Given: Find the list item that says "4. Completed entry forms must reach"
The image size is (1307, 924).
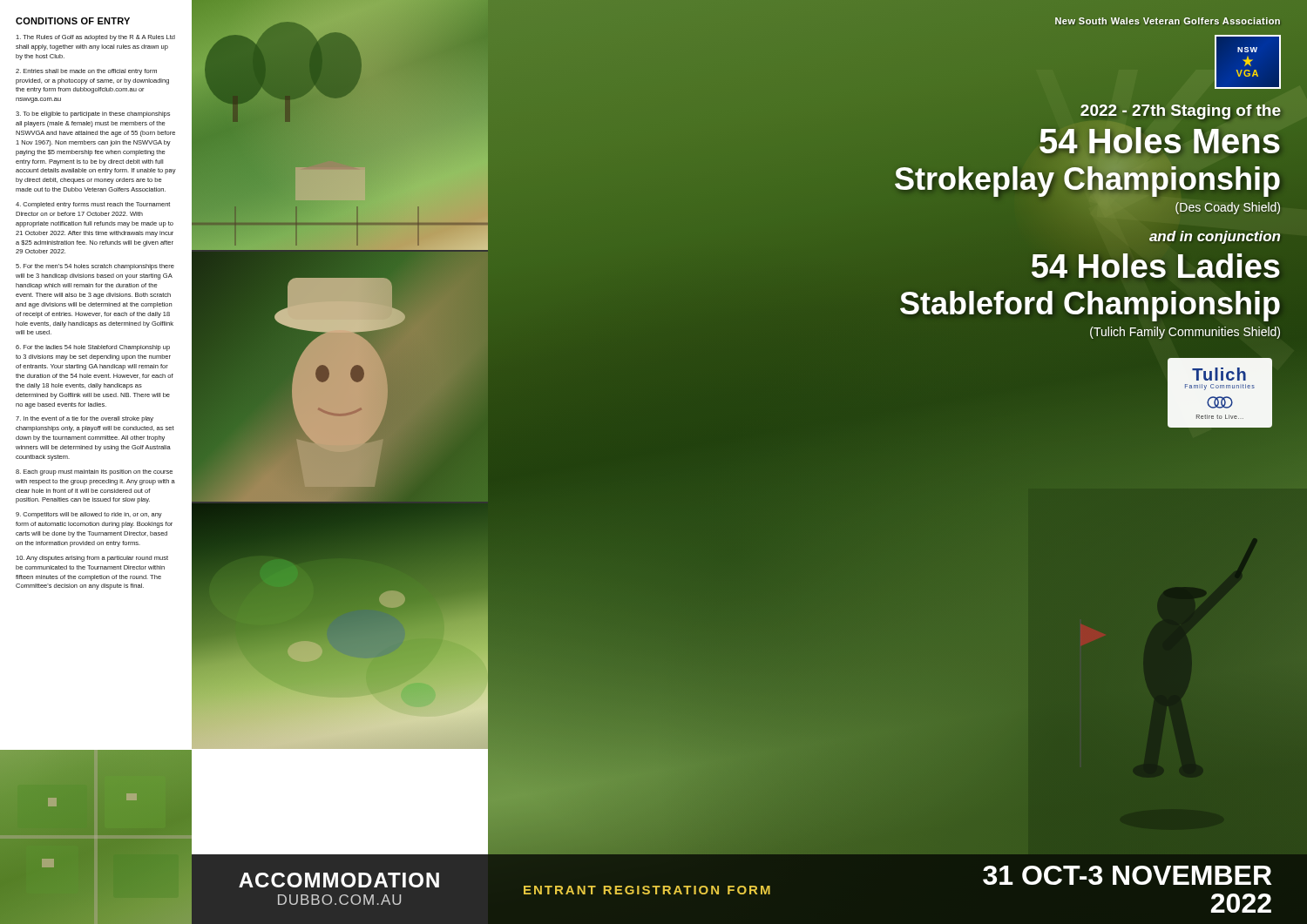Looking at the screenshot, I should coord(95,228).
